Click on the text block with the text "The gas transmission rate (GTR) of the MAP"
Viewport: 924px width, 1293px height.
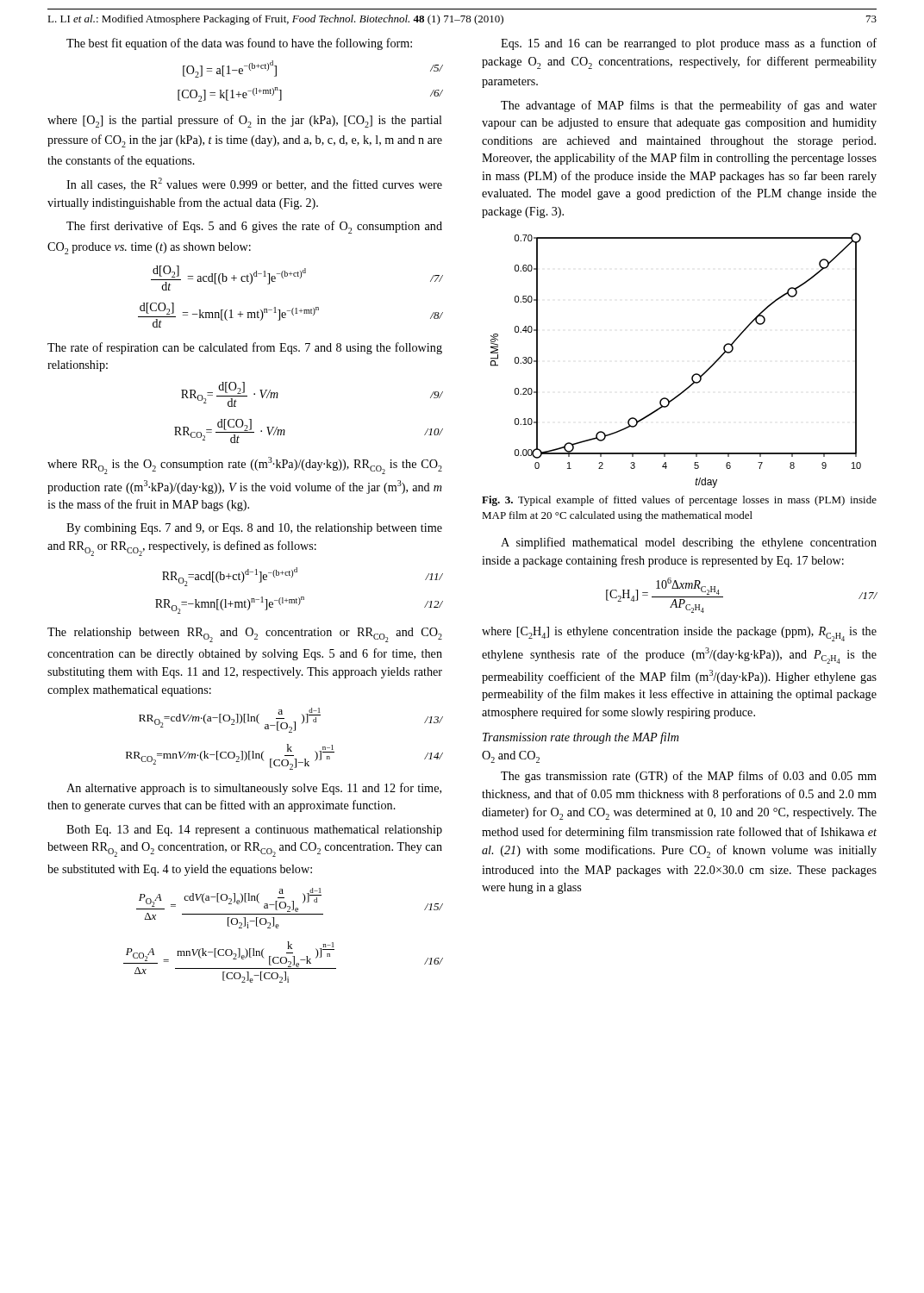coord(679,832)
